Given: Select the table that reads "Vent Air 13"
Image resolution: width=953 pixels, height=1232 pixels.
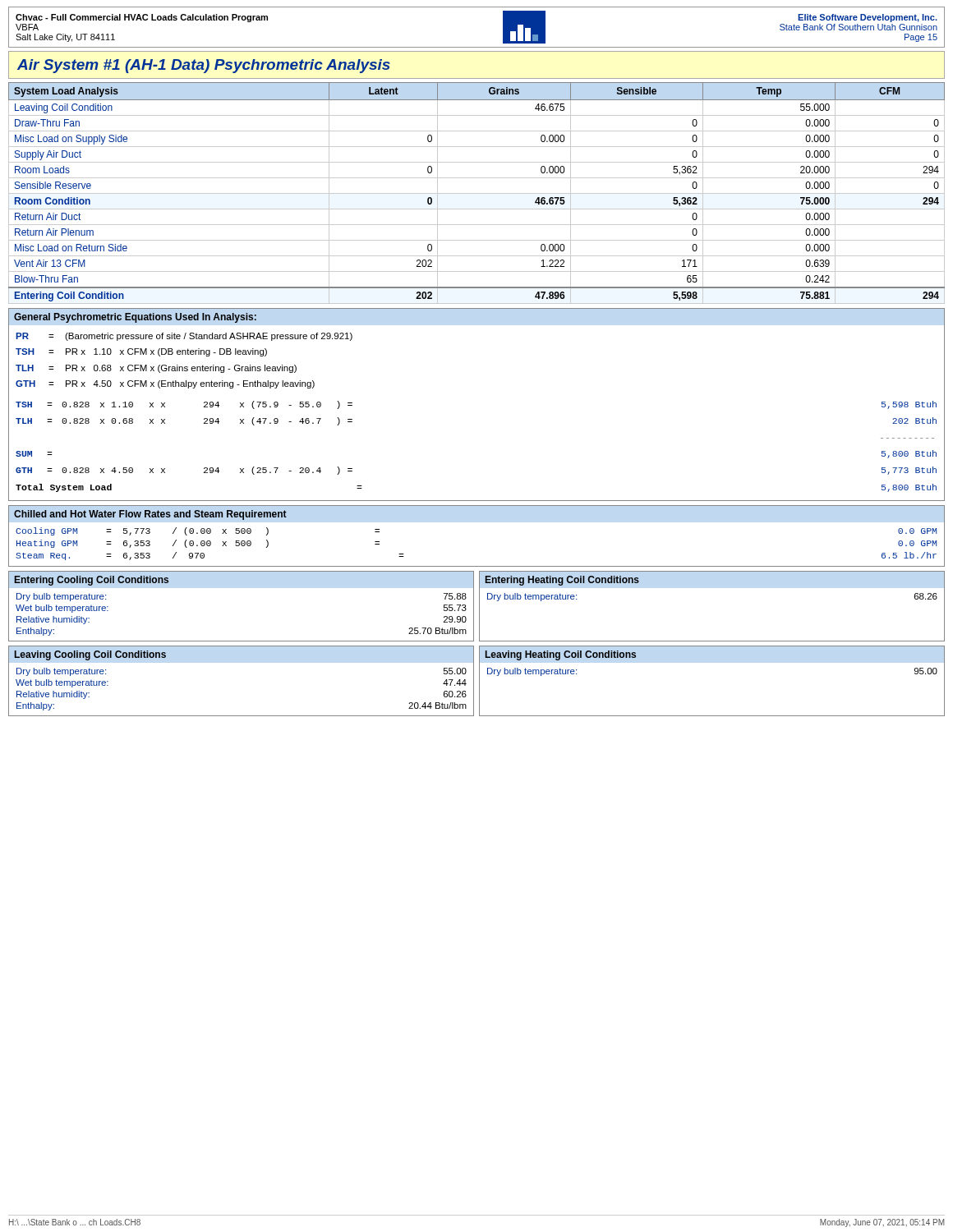Looking at the screenshot, I should [x=476, y=193].
